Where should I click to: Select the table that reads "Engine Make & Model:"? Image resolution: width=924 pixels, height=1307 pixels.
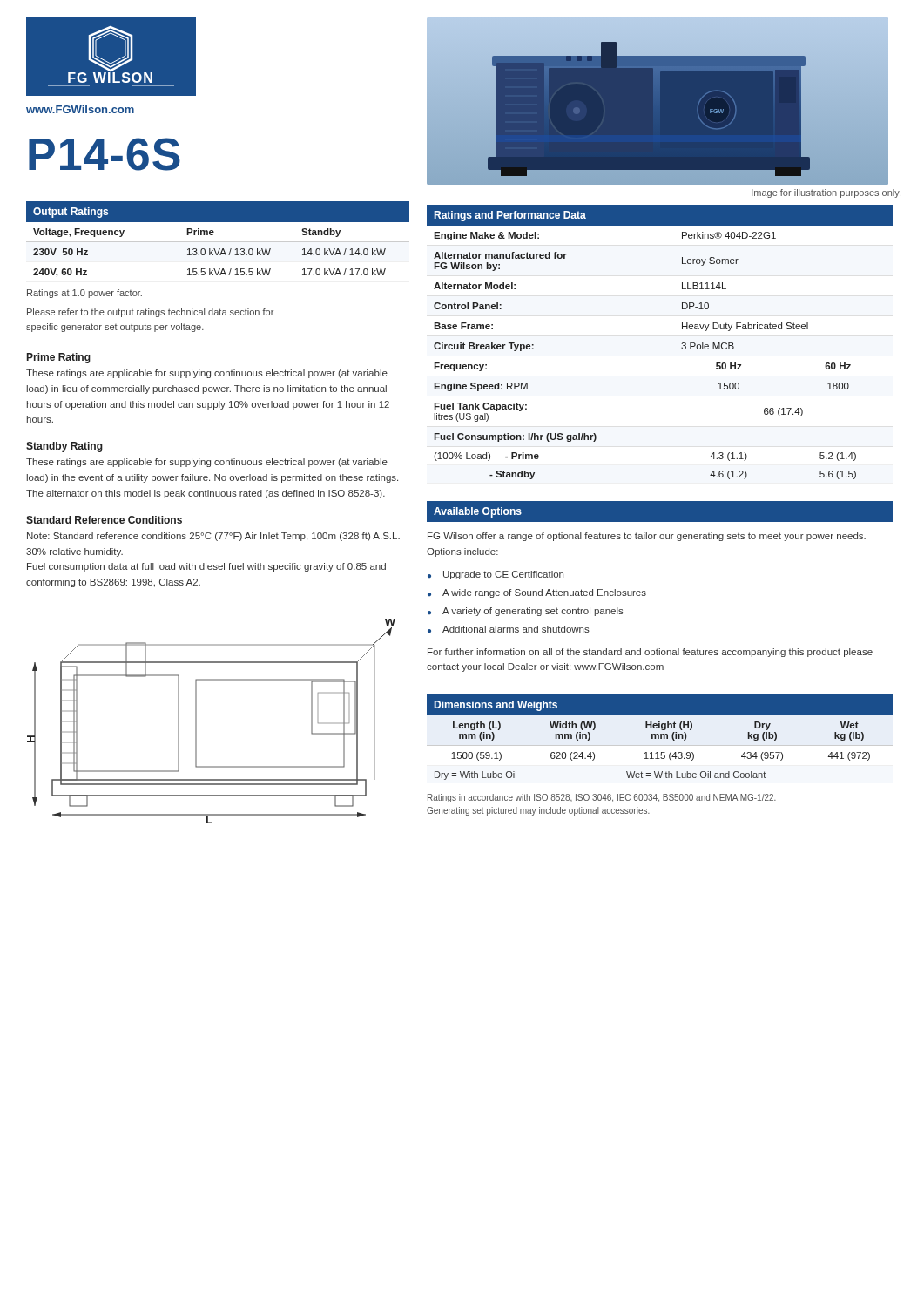[x=660, y=344]
